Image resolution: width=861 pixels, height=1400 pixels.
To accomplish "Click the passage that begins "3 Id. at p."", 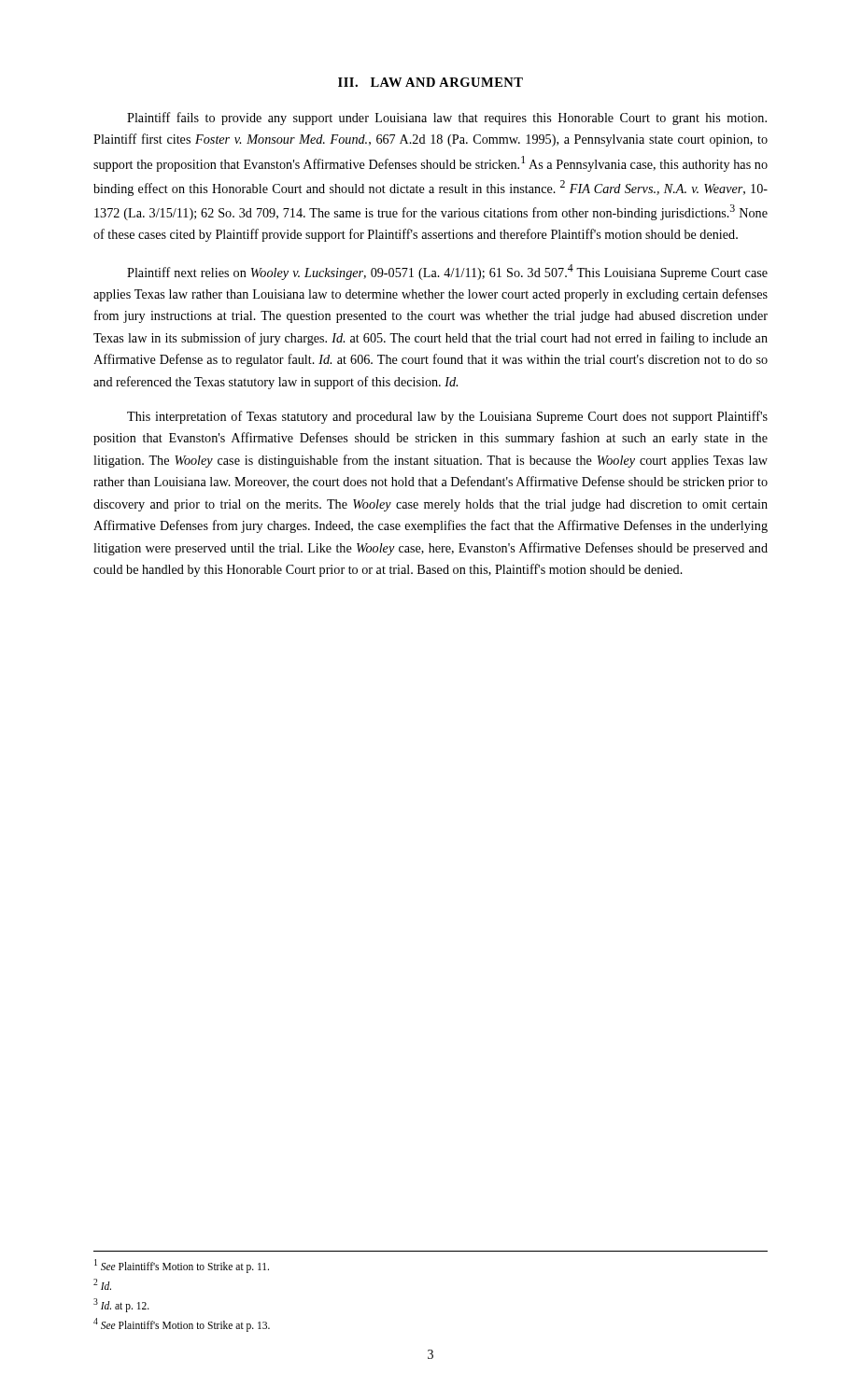I will click(x=121, y=1304).
